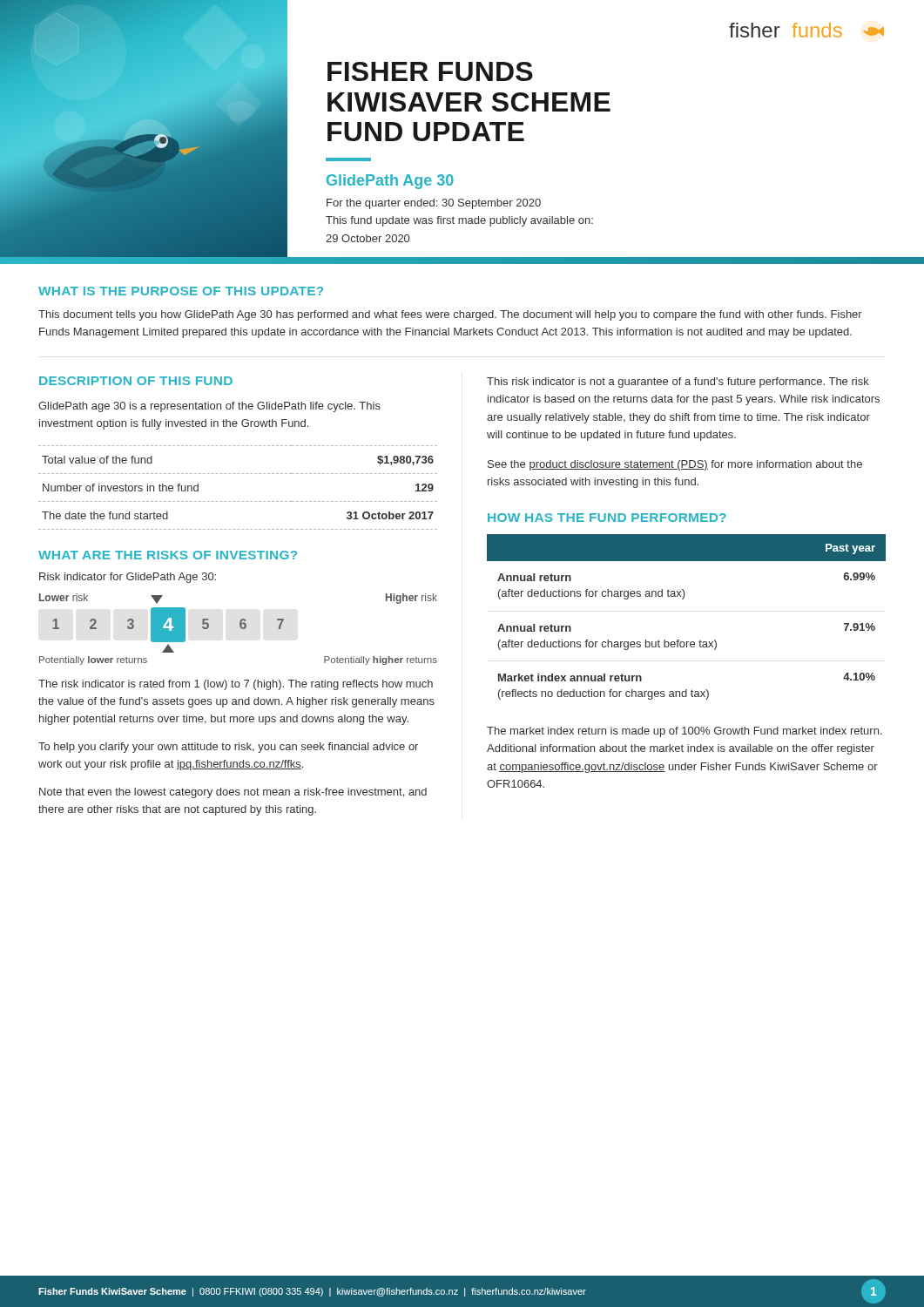Select the block starting "The market index return is"
This screenshot has width=924, height=1307.
point(685,757)
